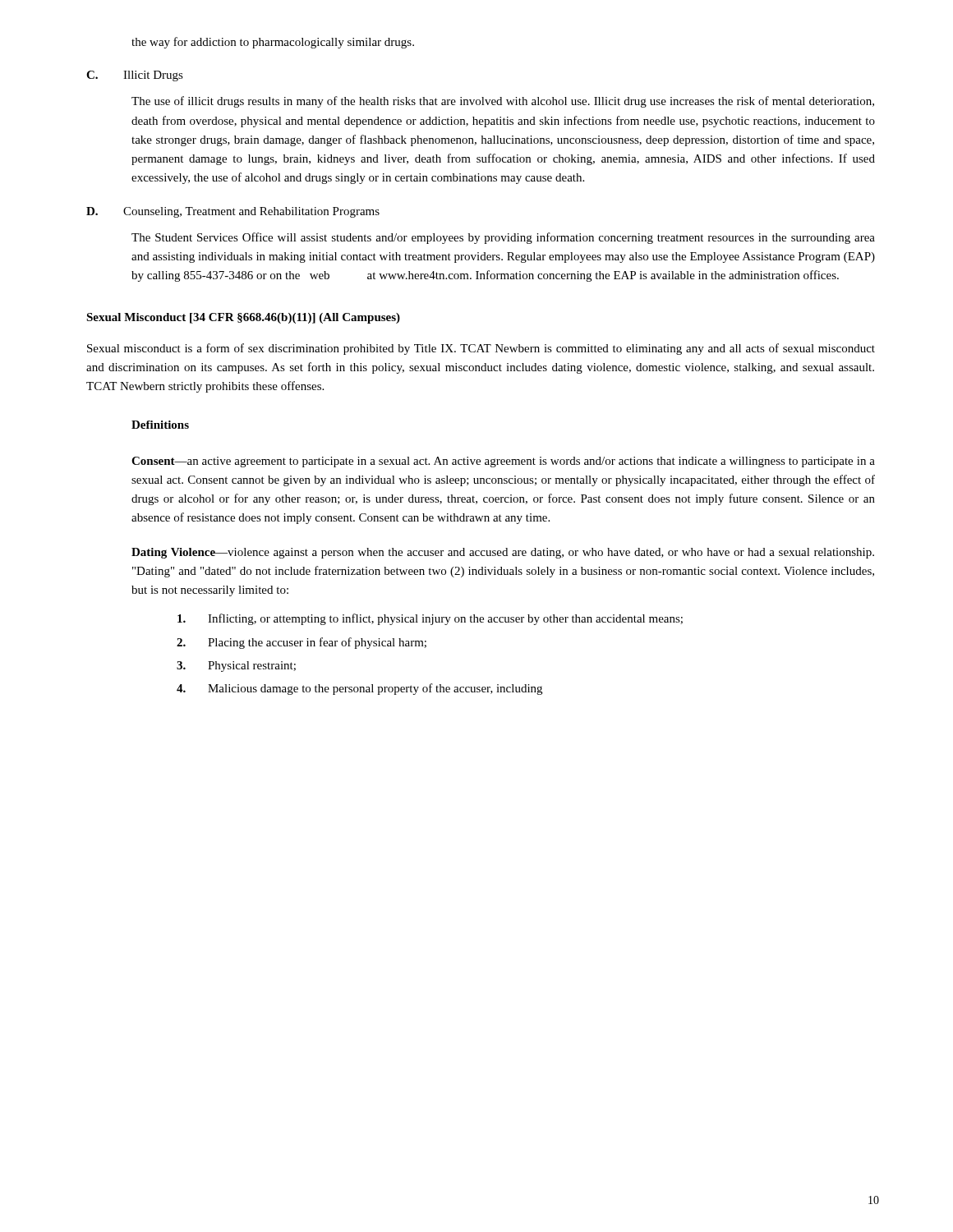Point to the block beginning "Dating Violence—violence against a person when"
Viewport: 953px width, 1232px height.
[x=503, y=571]
